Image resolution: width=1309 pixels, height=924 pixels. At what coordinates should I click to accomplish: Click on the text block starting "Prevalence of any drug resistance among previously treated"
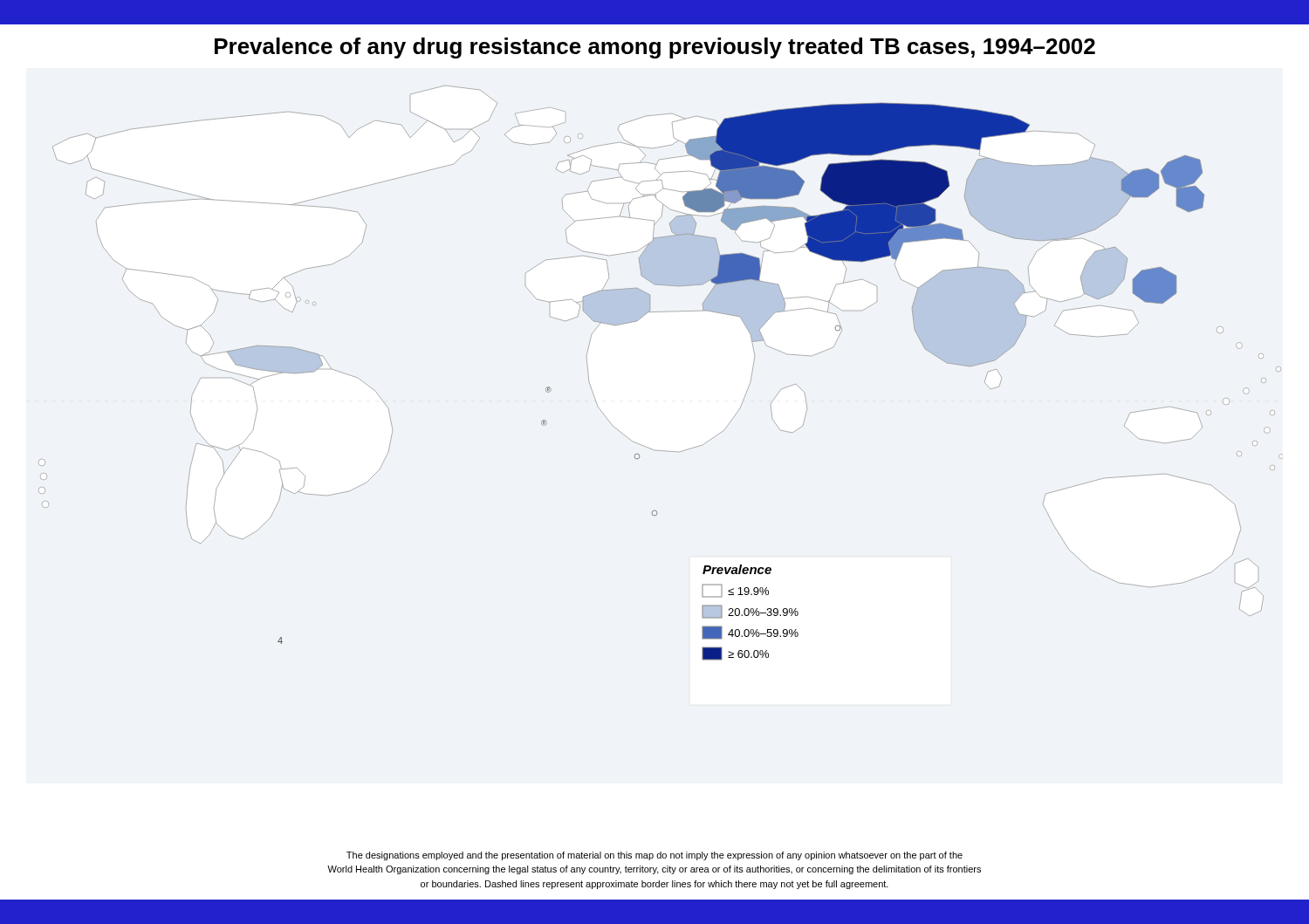(654, 47)
